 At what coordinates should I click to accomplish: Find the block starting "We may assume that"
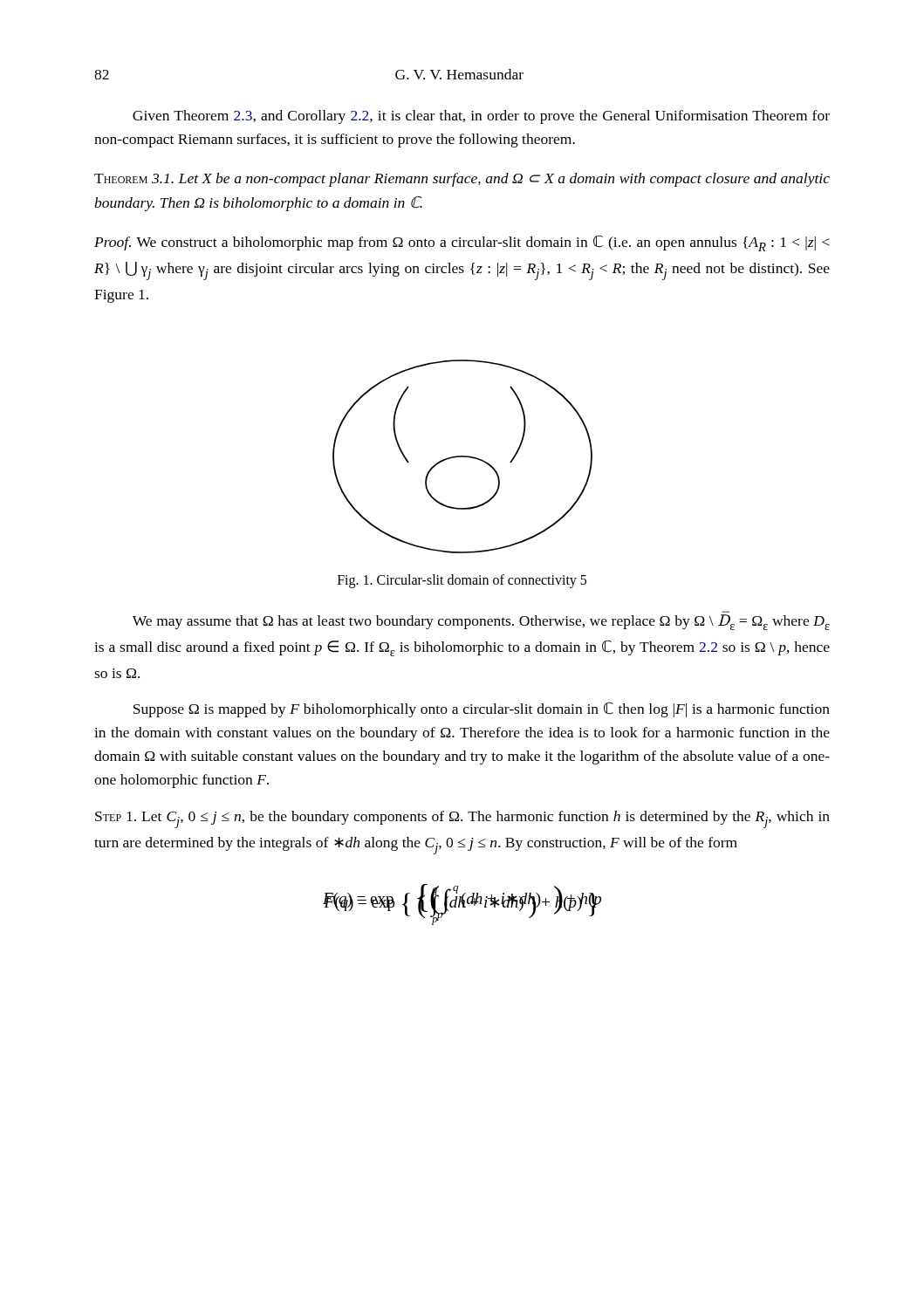pyautogui.click(x=462, y=647)
